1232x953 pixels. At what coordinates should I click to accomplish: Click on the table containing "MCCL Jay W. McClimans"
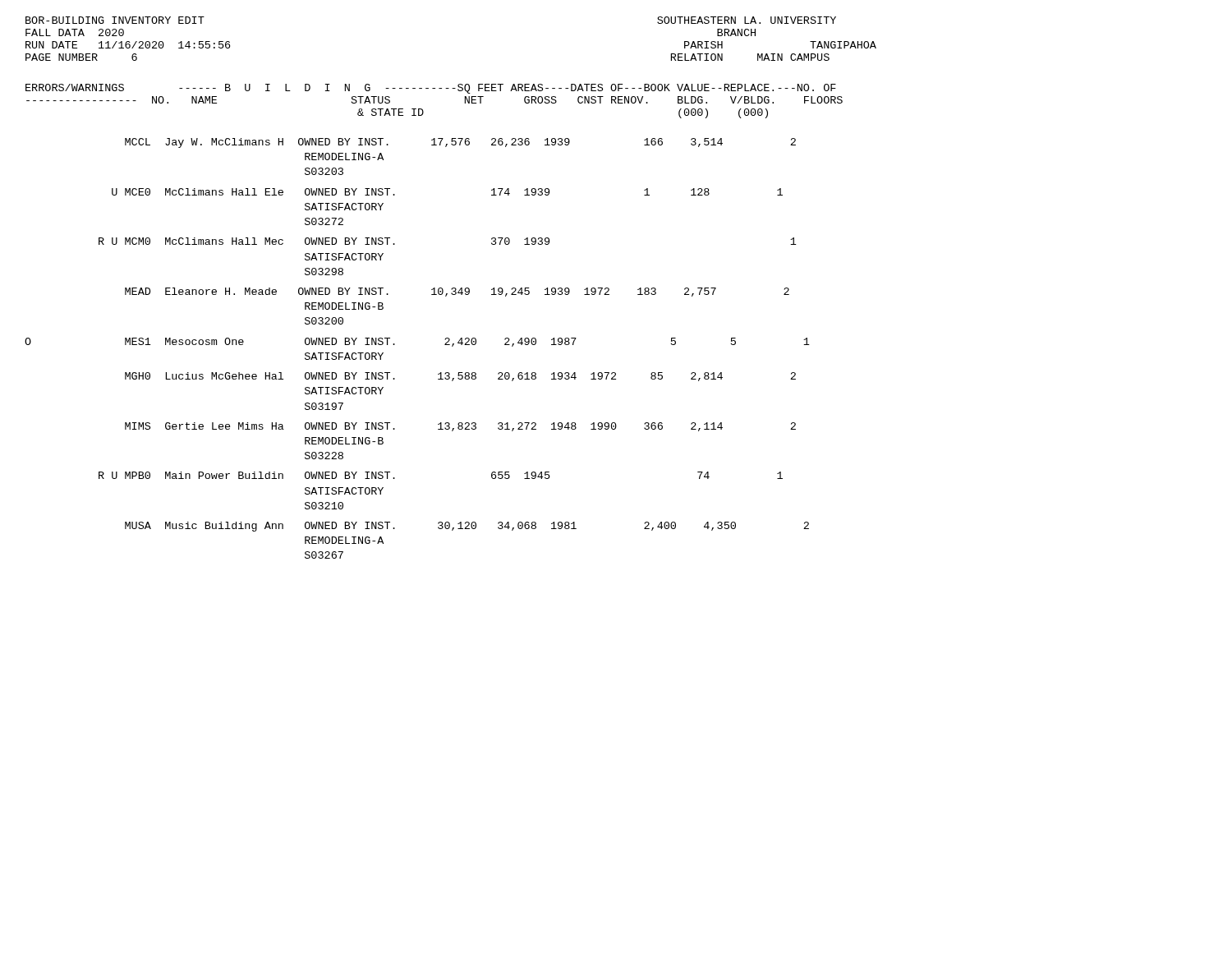pyautogui.click(x=616, y=352)
